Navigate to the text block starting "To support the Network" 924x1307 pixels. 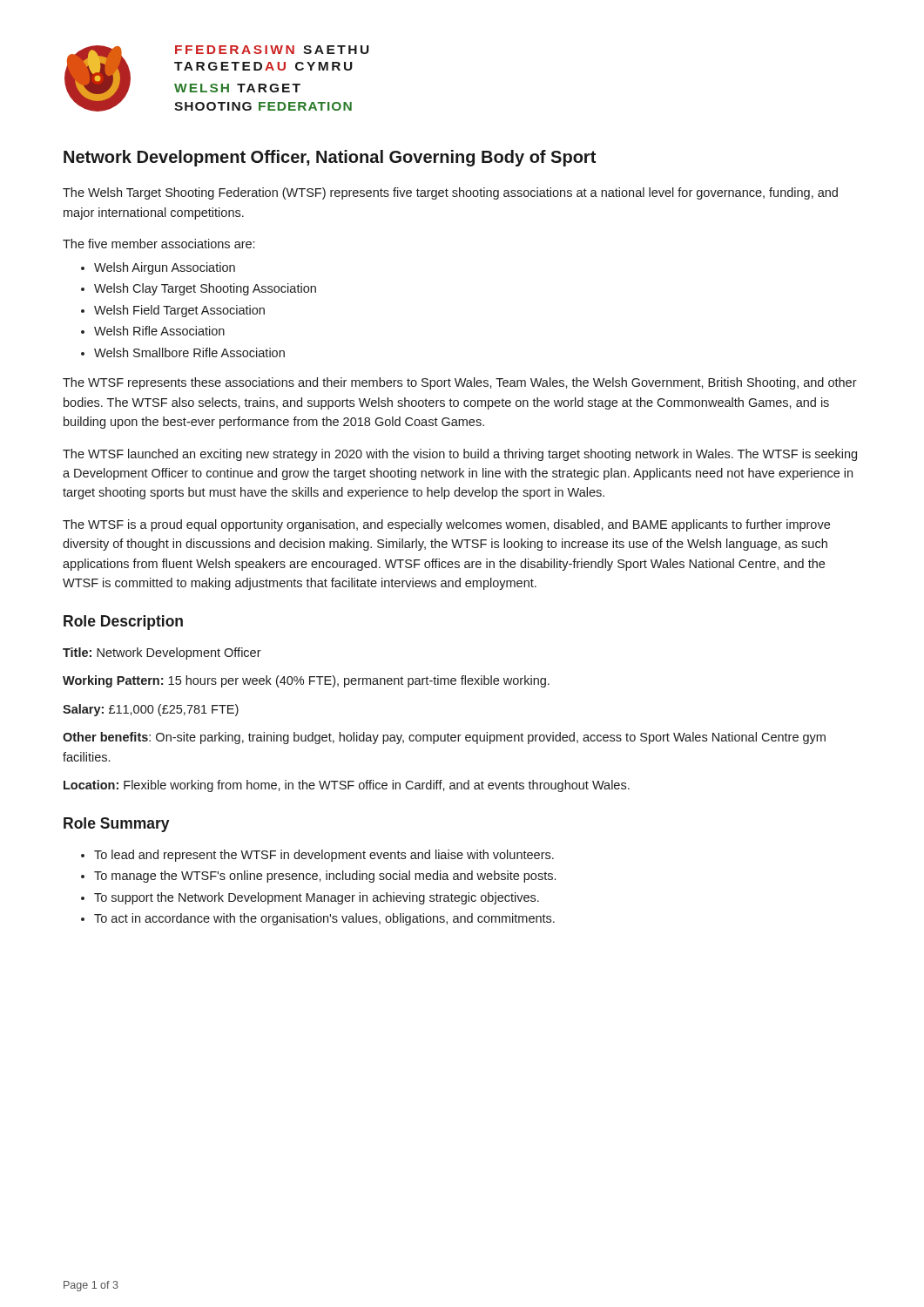click(x=462, y=897)
